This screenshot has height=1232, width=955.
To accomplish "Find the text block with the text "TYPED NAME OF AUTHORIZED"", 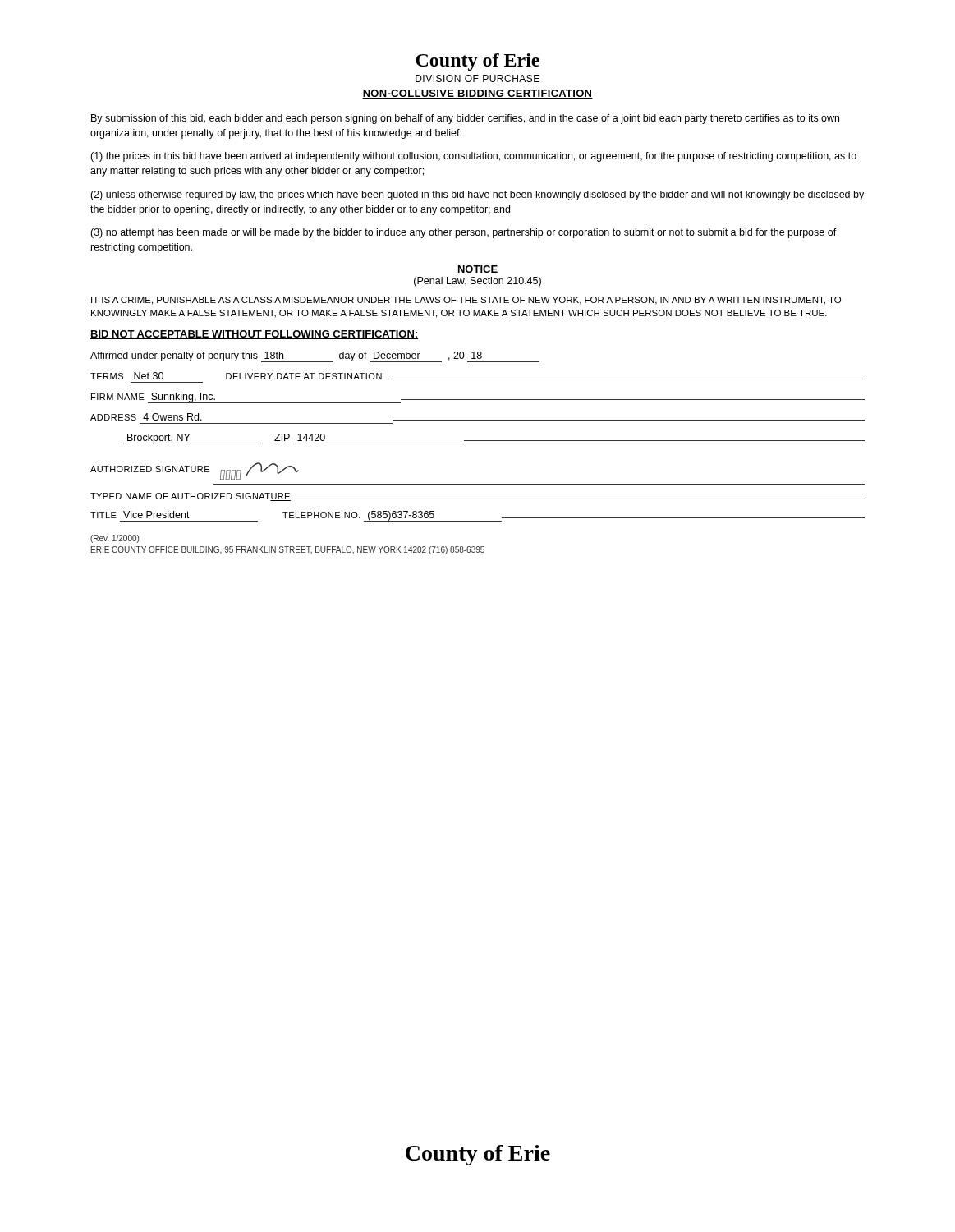I will (478, 496).
